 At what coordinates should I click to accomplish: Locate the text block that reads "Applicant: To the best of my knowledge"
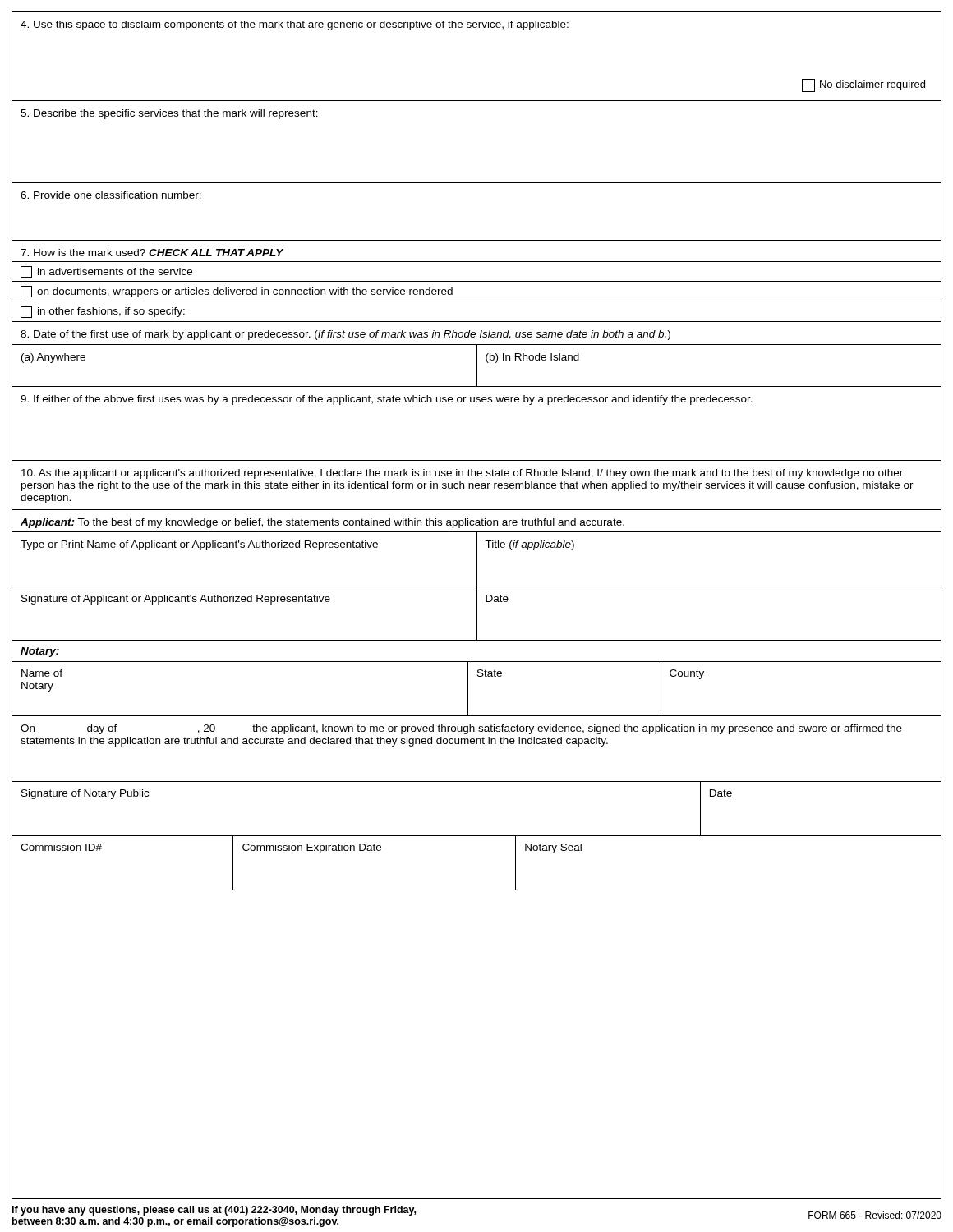click(x=323, y=522)
